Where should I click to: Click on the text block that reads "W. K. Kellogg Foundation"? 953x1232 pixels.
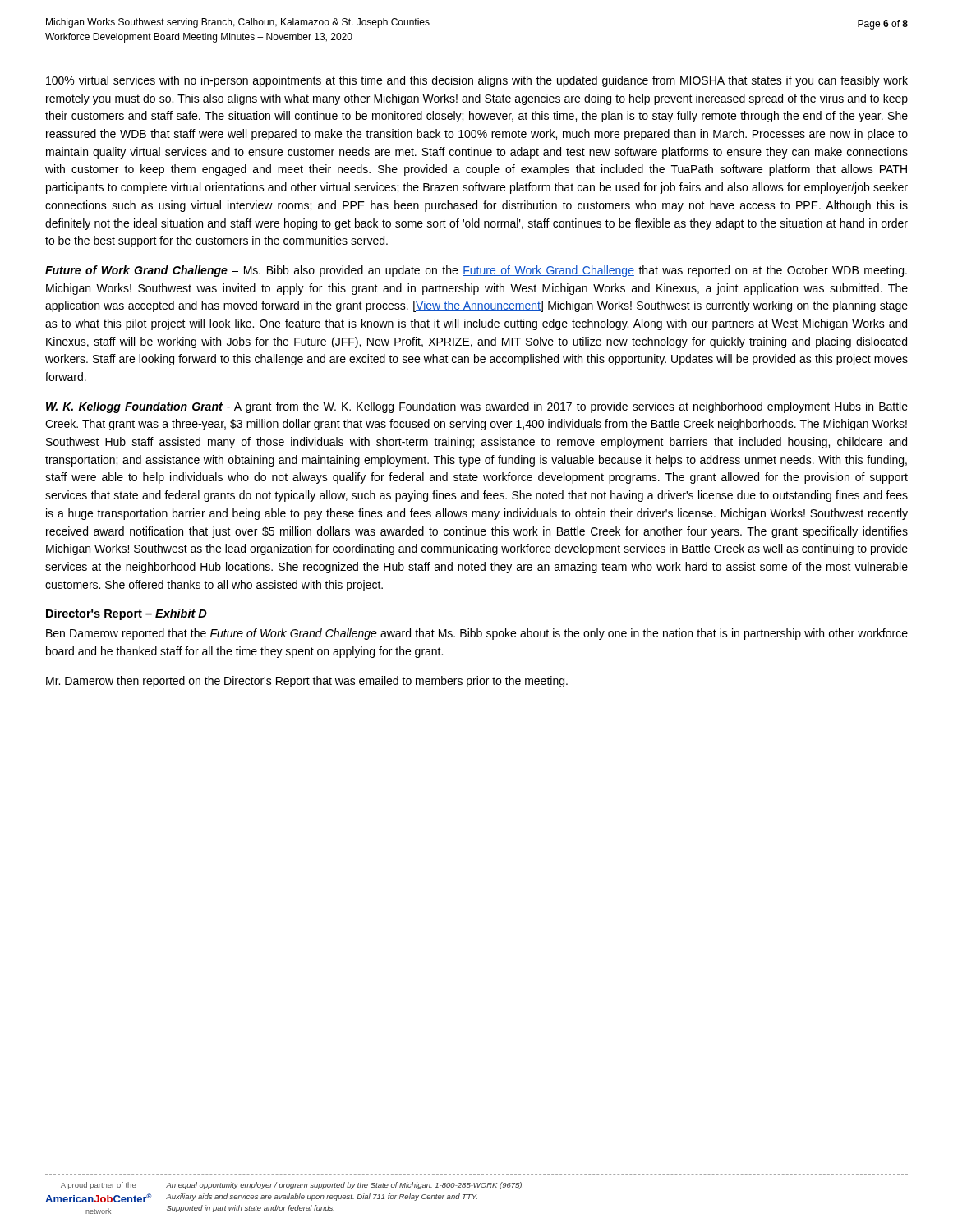[476, 496]
